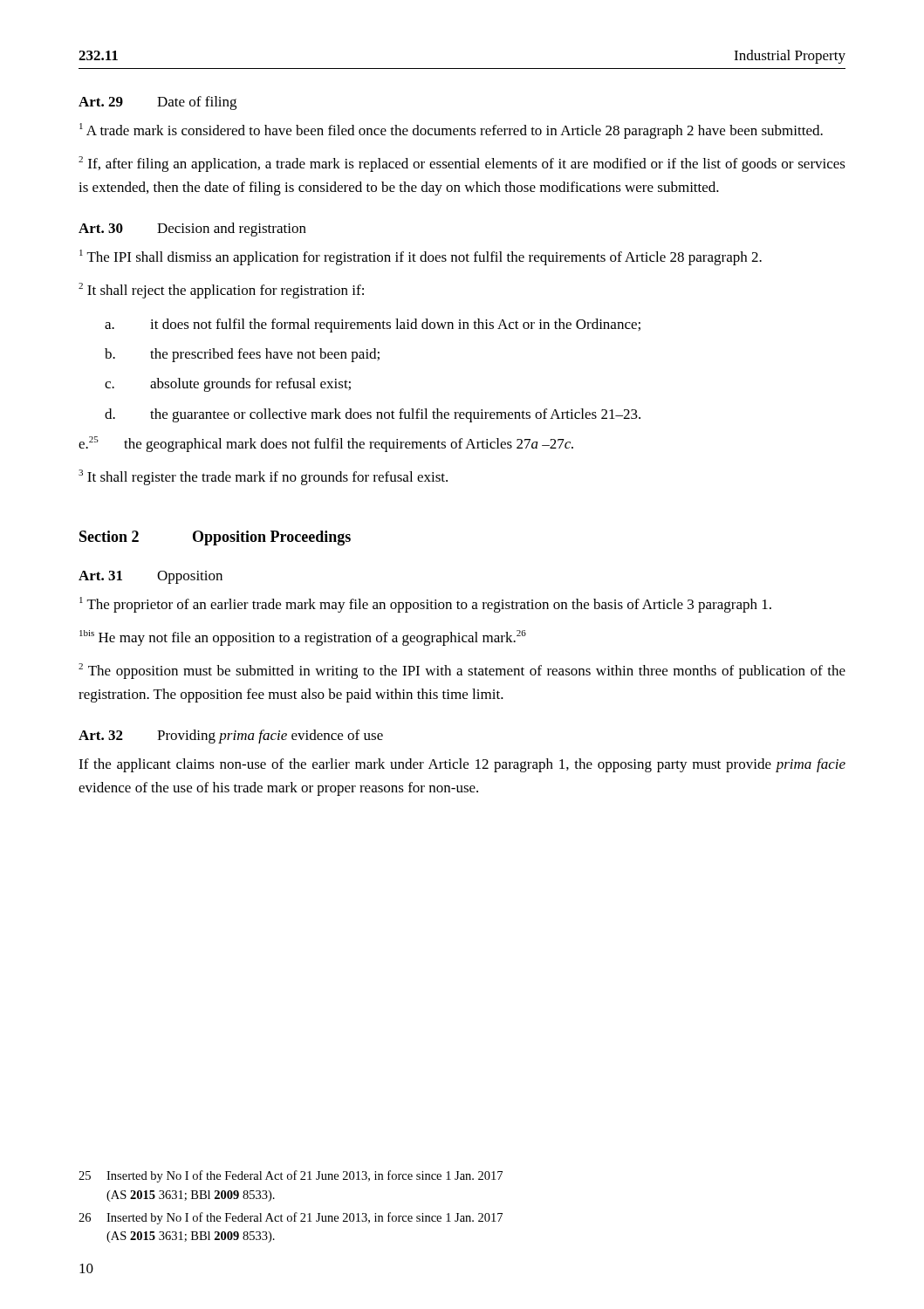Navigate to the element starting "Section 2 Opposition Proceedings"

pos(215,537)
